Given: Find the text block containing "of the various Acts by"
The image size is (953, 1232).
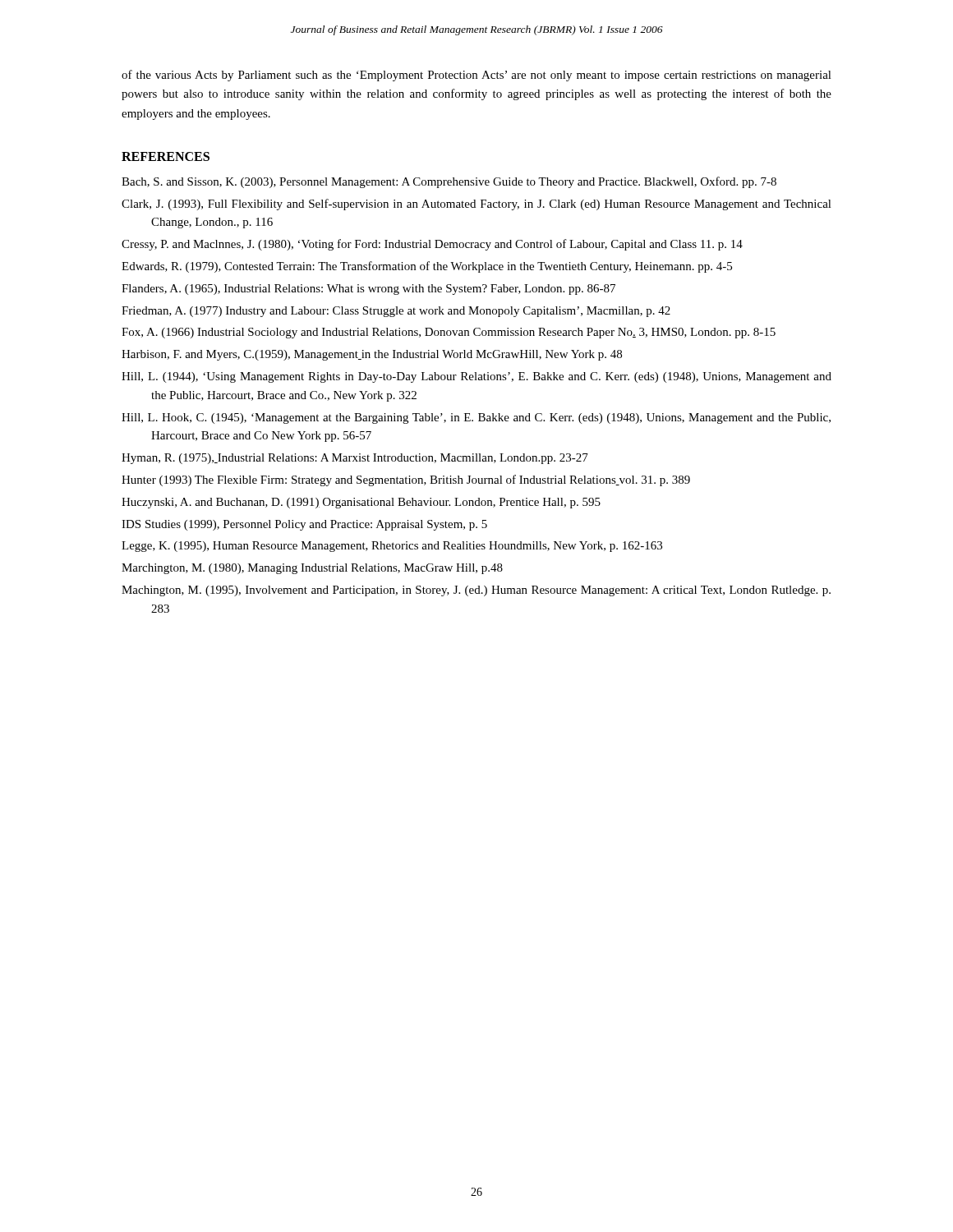Looking at the screenshot, I should pyautogui.click(x=476, y=94).
